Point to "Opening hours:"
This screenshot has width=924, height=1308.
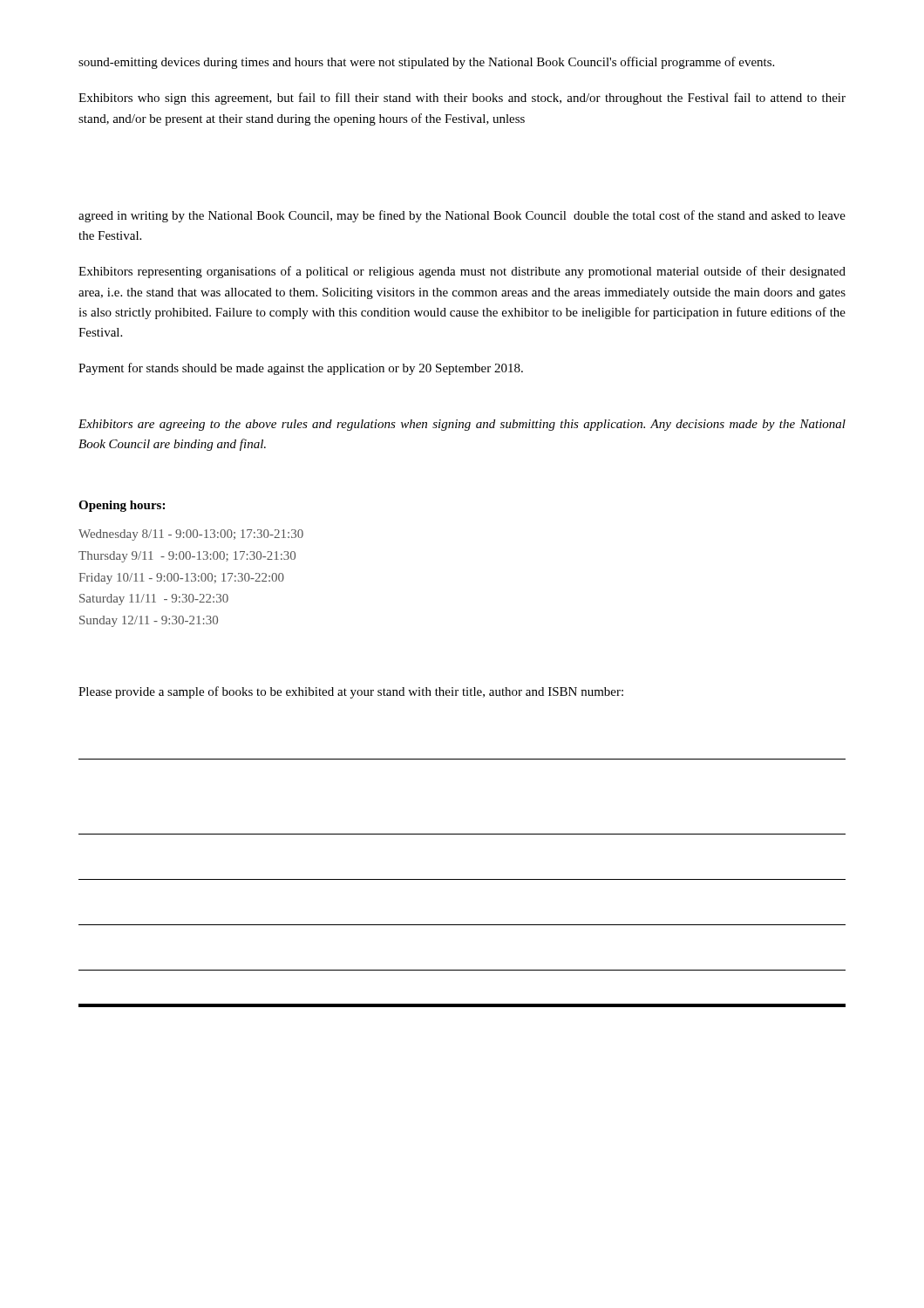click(122, 505)
